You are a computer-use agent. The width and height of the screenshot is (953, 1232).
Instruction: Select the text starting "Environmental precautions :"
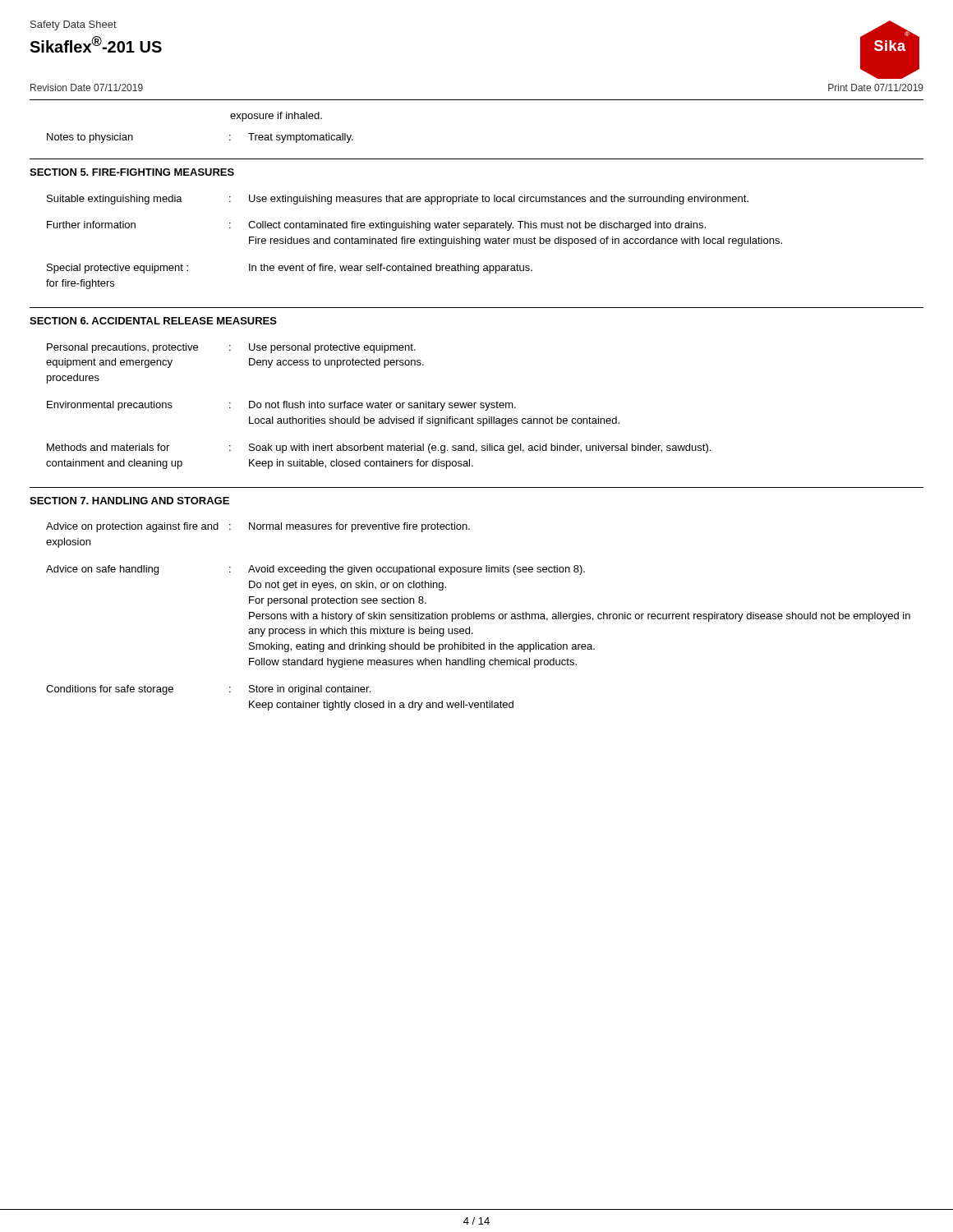pyautogui.click(x=476, y=413)
